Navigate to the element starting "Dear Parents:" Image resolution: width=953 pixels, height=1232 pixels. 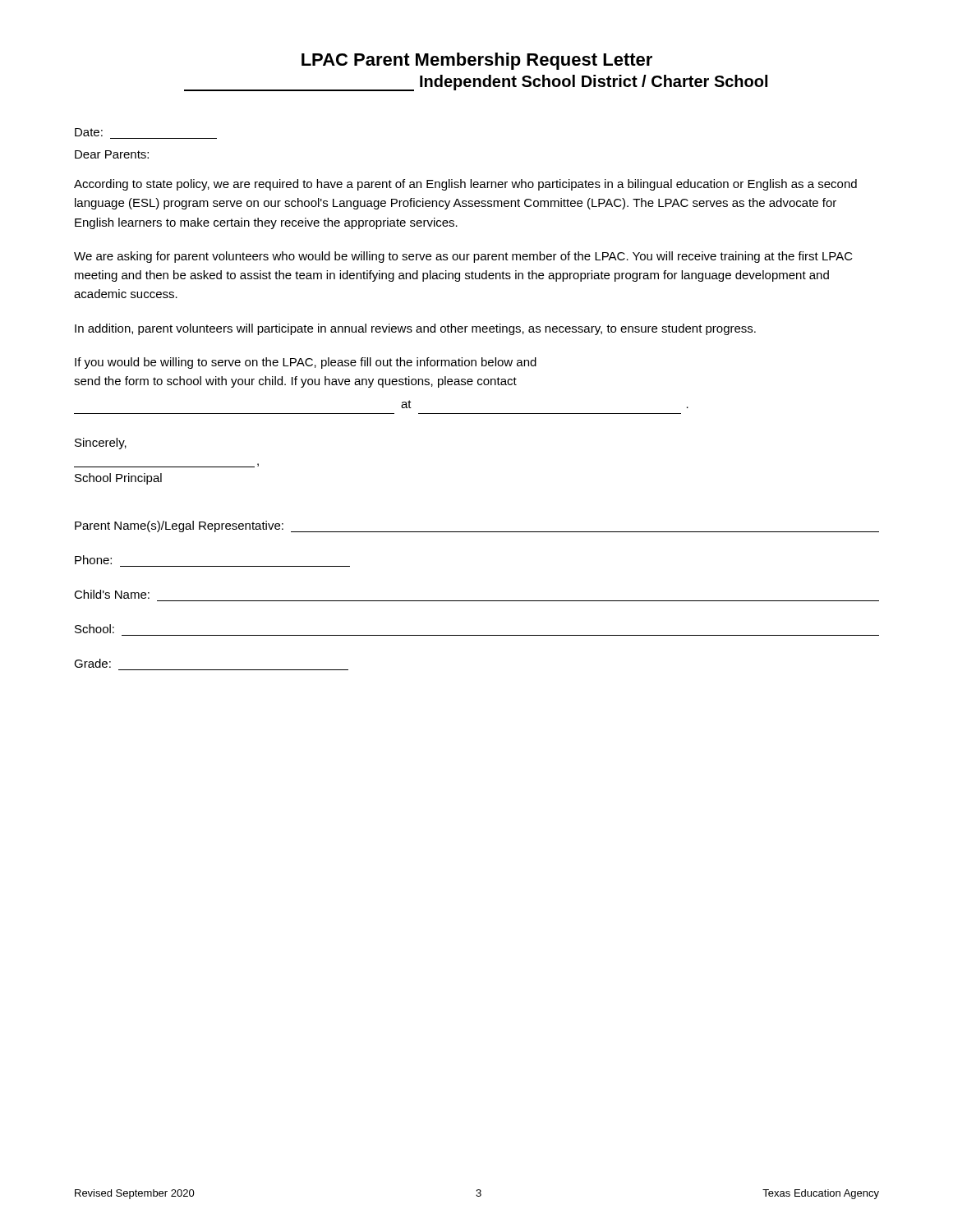112,154
